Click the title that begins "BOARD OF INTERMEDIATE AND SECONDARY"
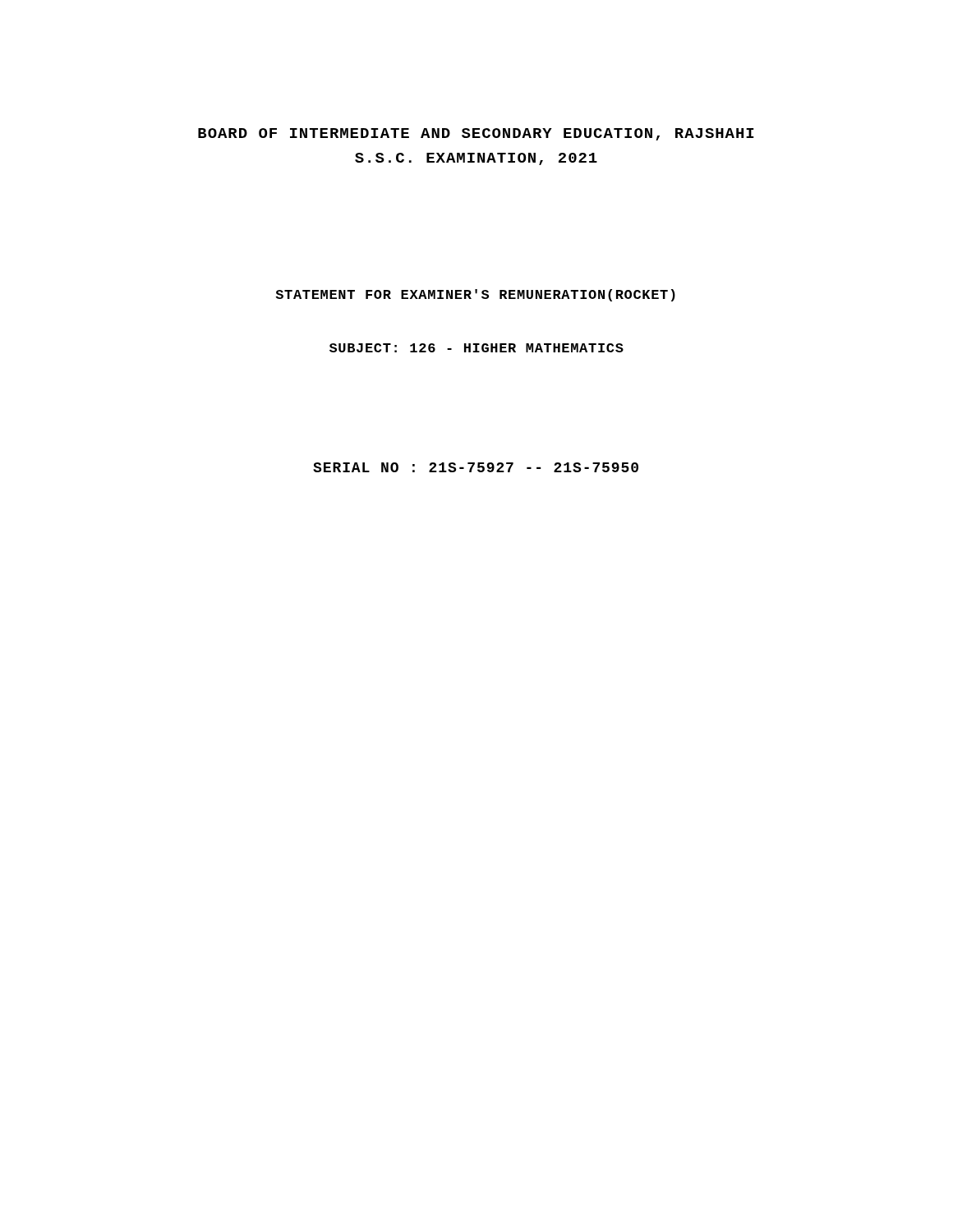The width and height of the screenshot is (953, 1232). pos(476,146)
